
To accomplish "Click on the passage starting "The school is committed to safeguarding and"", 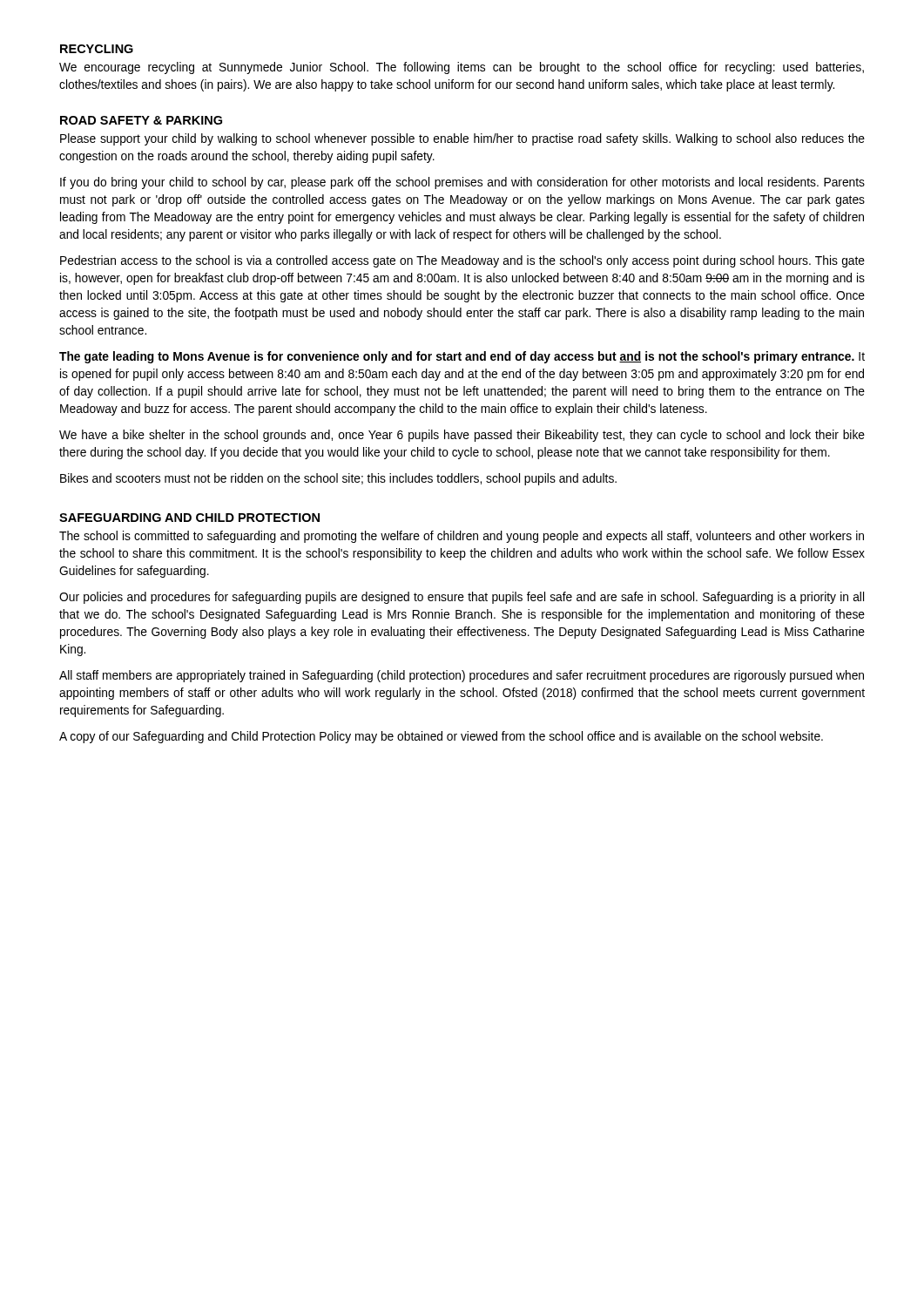I will [462, 554].
